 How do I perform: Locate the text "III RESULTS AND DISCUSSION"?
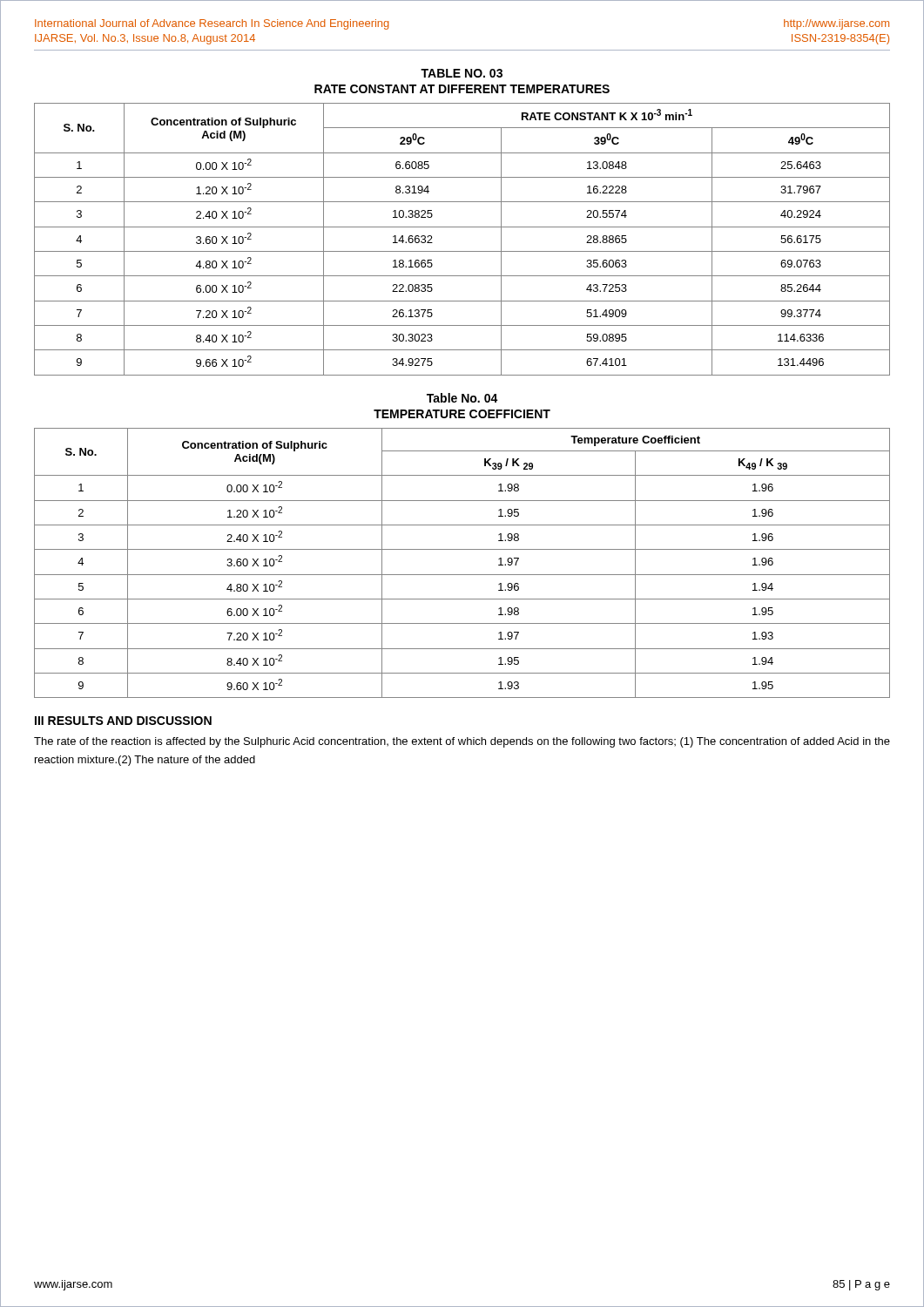point(123,721)
